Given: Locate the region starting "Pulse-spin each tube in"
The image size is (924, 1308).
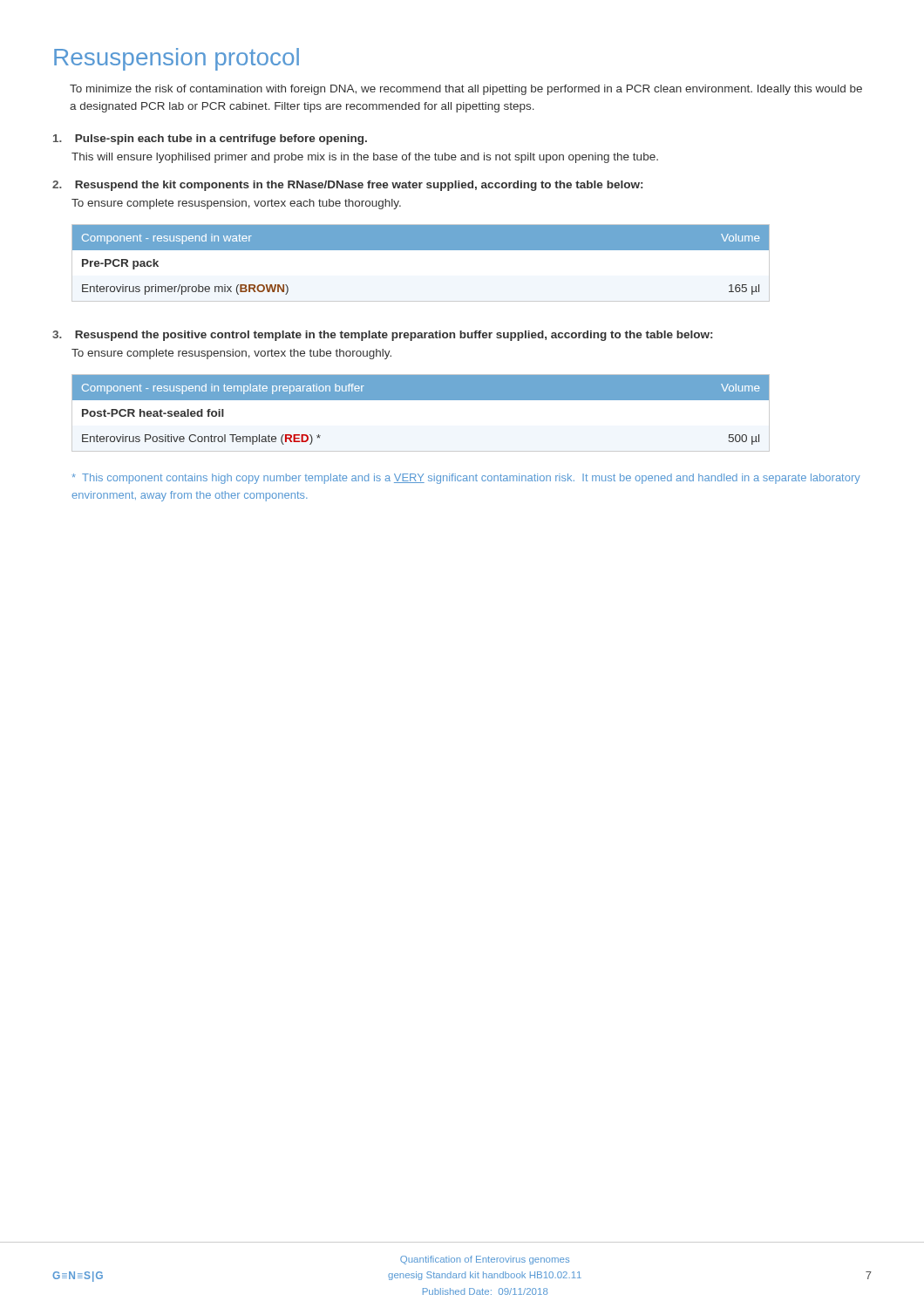Looking at the screenshot, I should 462,148.
